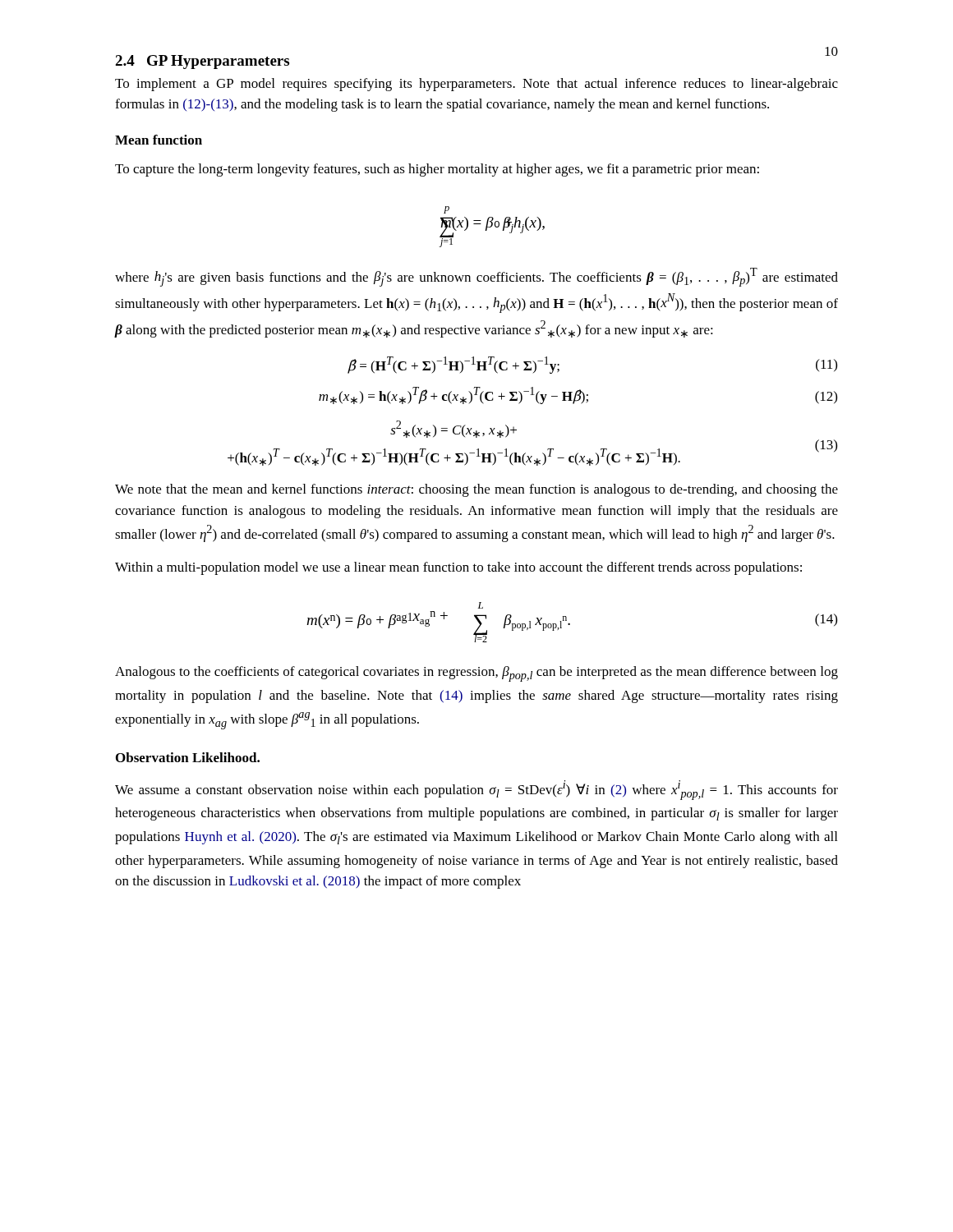Locate the section header that reads "2.4 GP Hyperparameters"
Viewport: 953px width, 1232px height.
pos(202,60)
